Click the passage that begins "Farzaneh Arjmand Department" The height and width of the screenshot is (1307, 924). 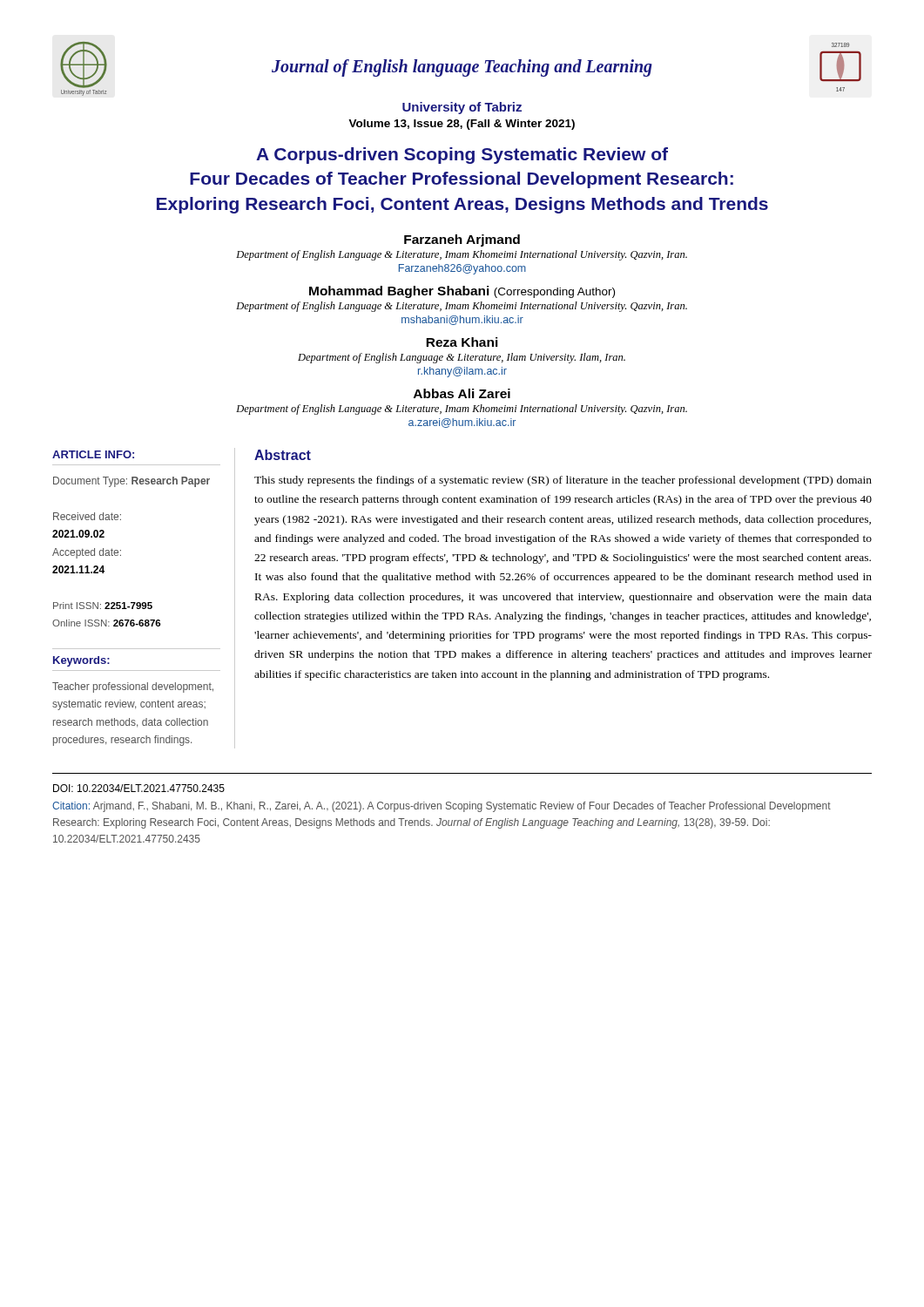click(x=462, y=253)
